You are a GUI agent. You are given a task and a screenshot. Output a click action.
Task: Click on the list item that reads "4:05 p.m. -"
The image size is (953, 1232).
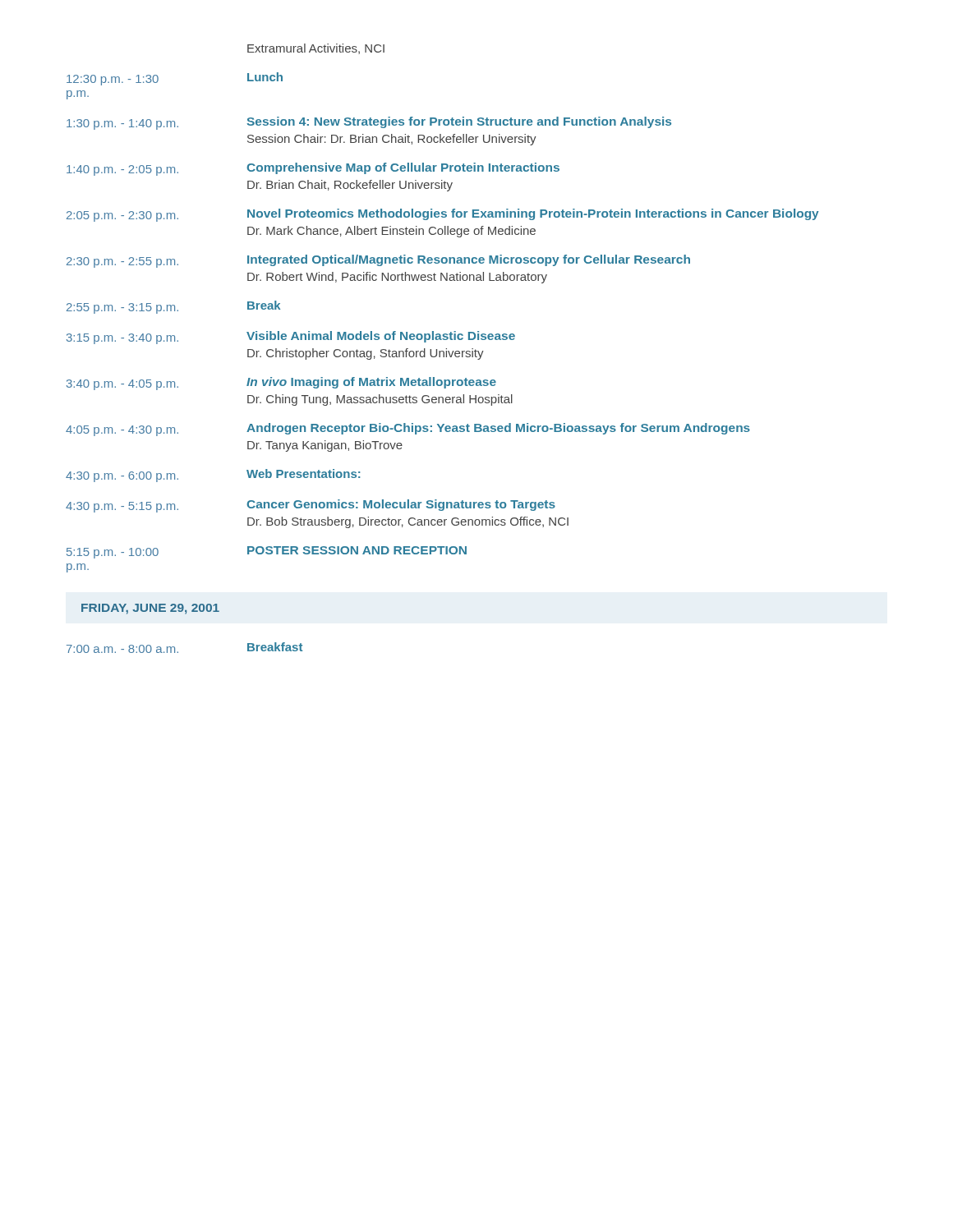[x=476, y=436]
